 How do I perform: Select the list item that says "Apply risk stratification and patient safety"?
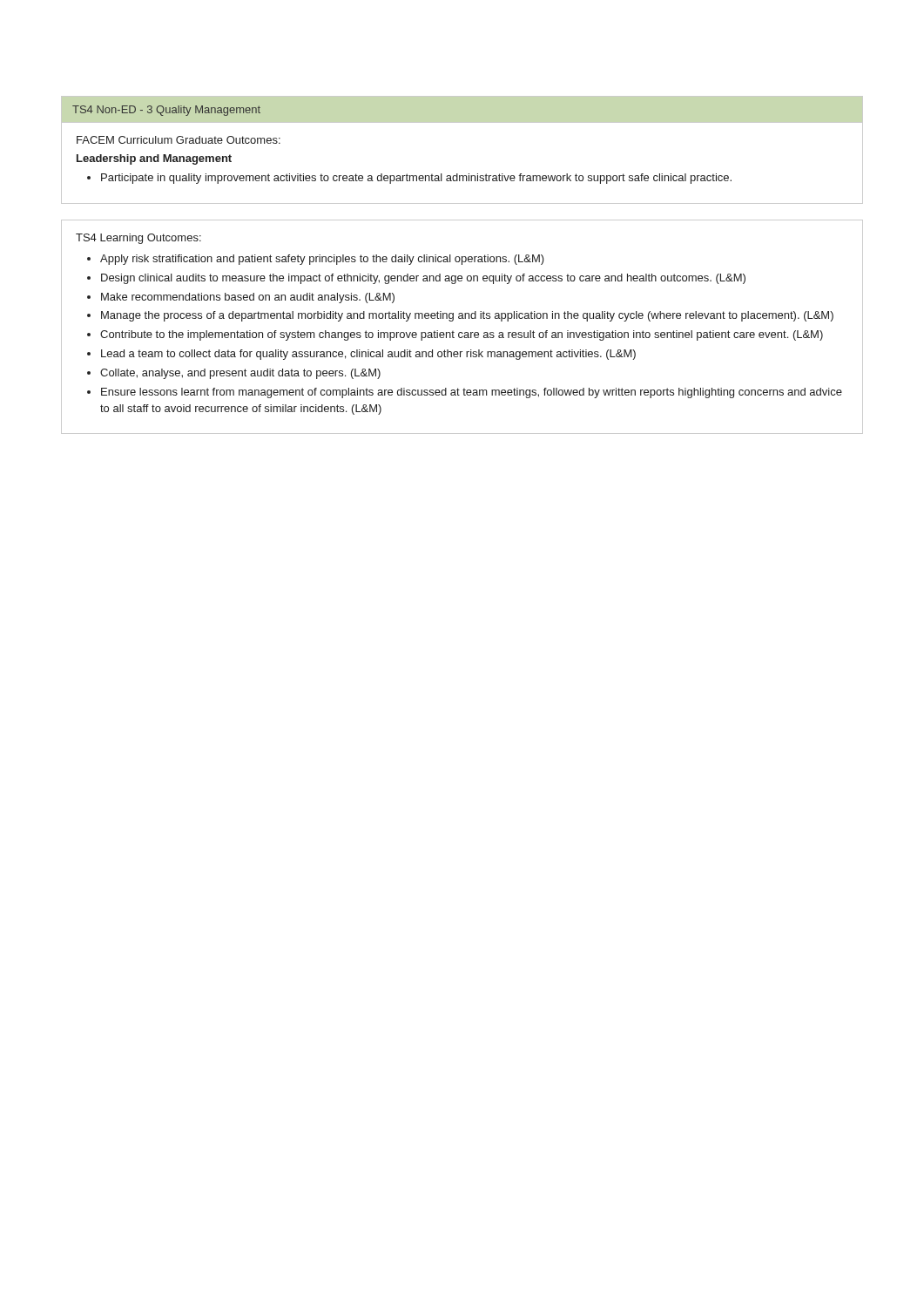[x=322, y=258]
